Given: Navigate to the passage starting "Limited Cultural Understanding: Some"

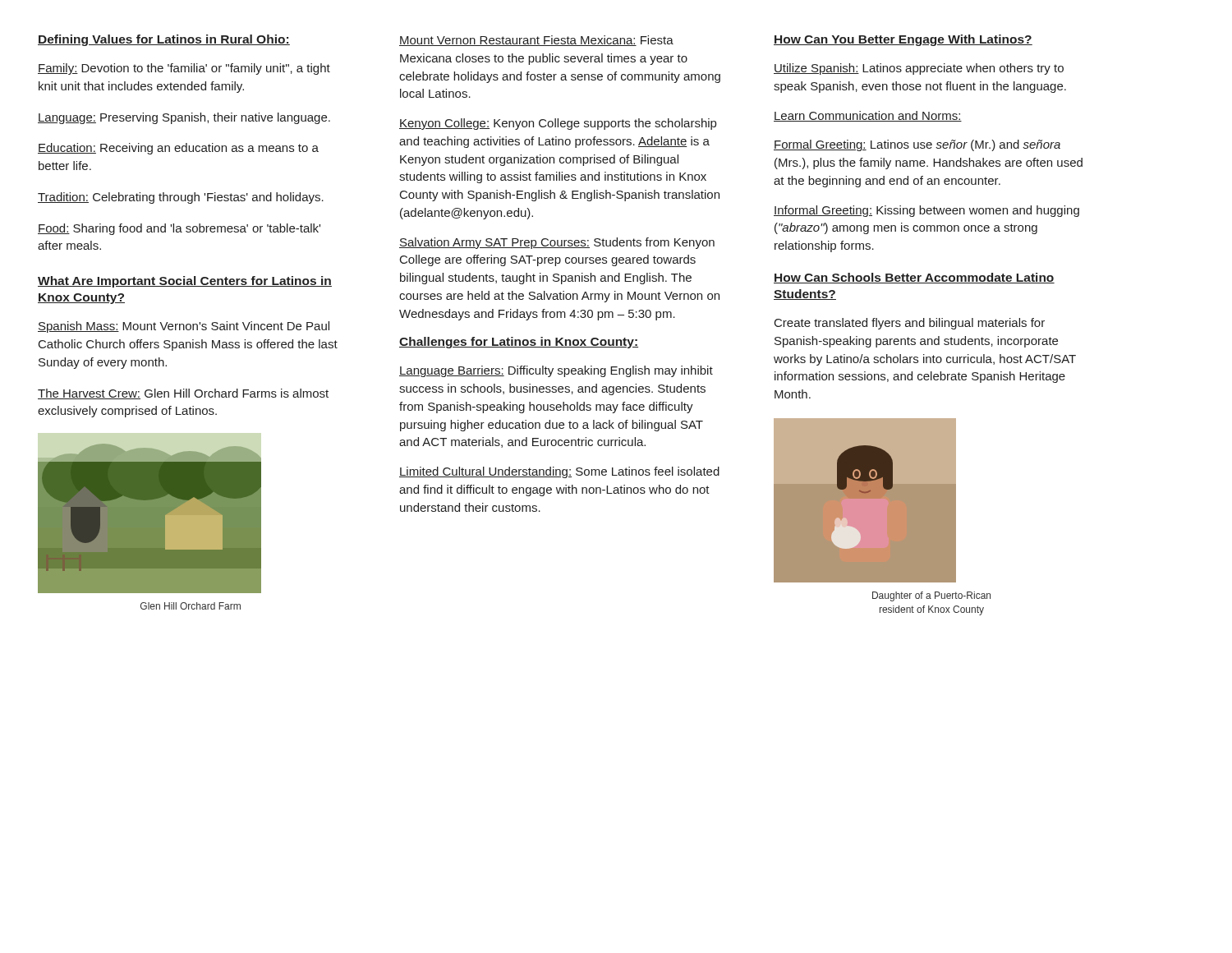Looking at the screenshot, I should pyautogui.click(x=560, y=489).
